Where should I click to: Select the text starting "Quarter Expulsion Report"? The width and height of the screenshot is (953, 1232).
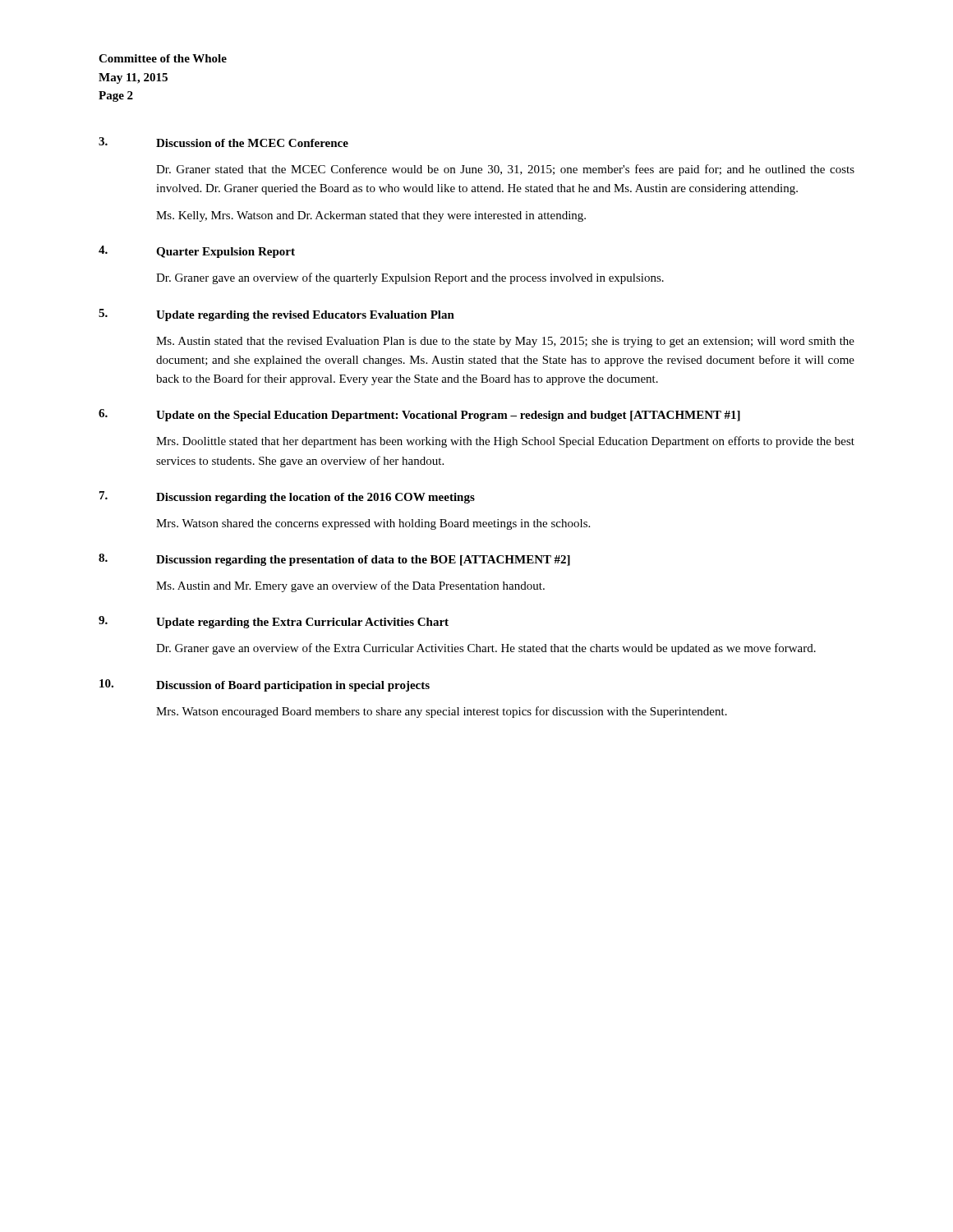click(x=225, y=252)
